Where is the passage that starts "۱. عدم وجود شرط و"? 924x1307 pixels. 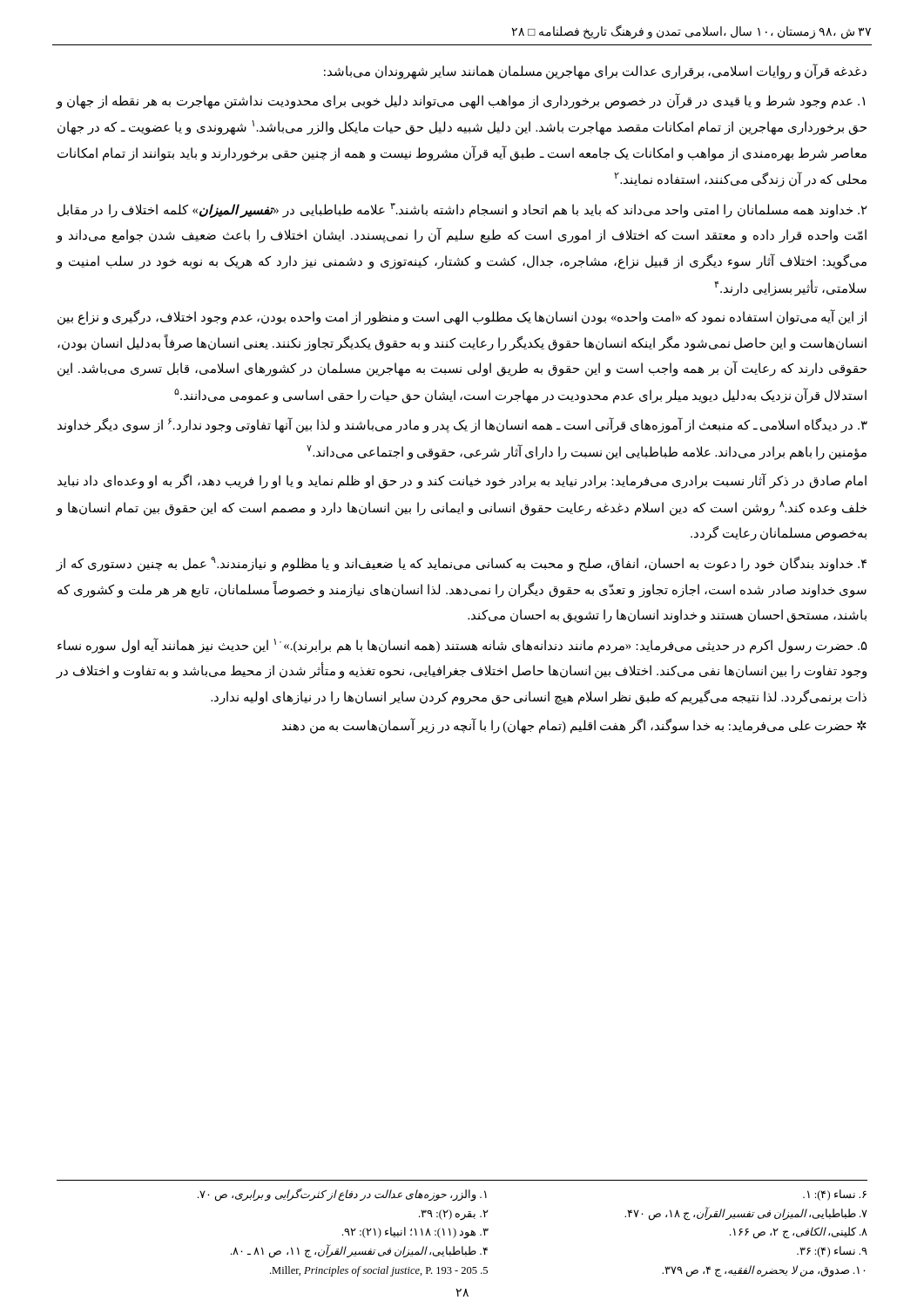pyautogui.click(x=462, y=141)
